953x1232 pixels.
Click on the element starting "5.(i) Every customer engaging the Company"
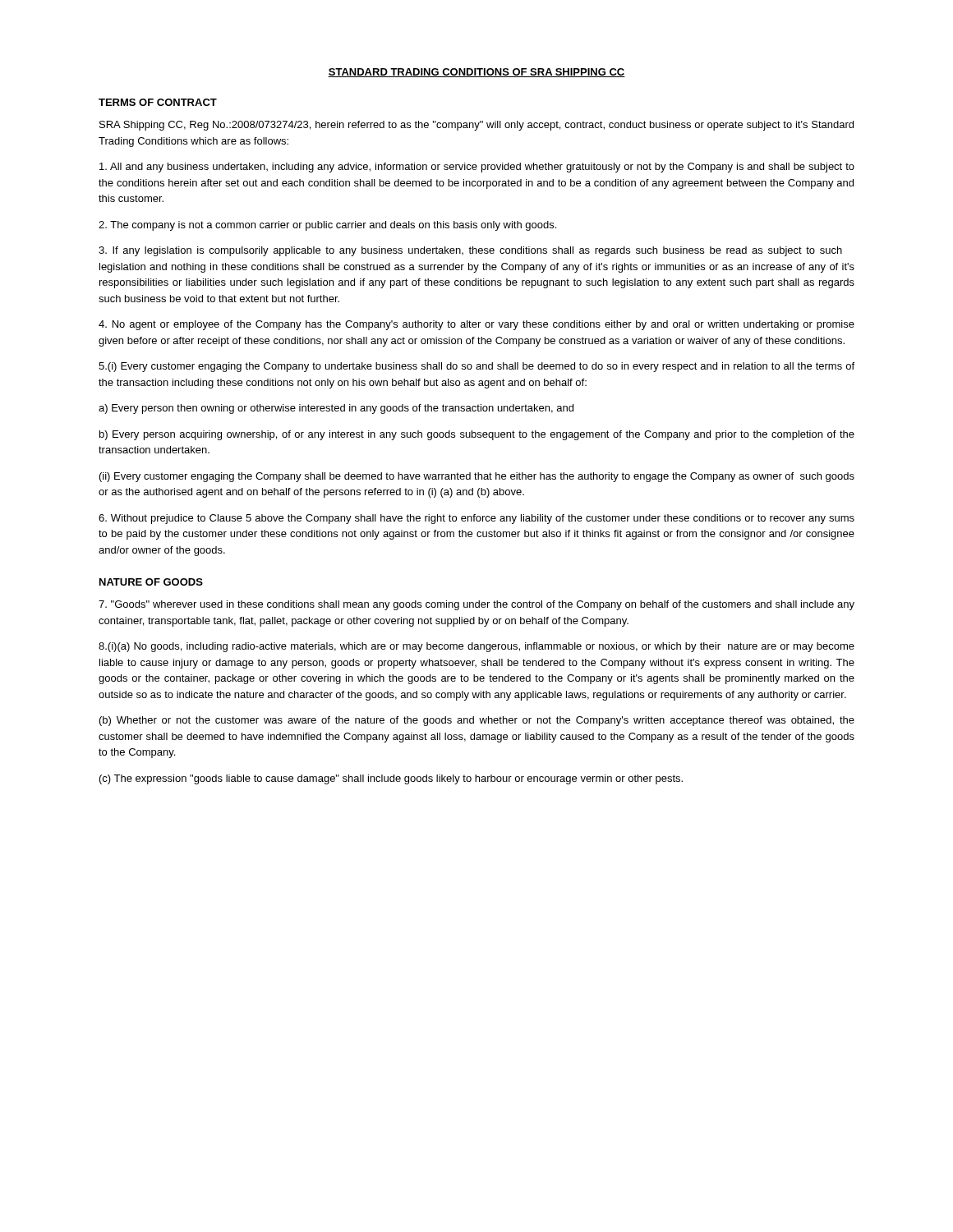click(x=476, y=374)
